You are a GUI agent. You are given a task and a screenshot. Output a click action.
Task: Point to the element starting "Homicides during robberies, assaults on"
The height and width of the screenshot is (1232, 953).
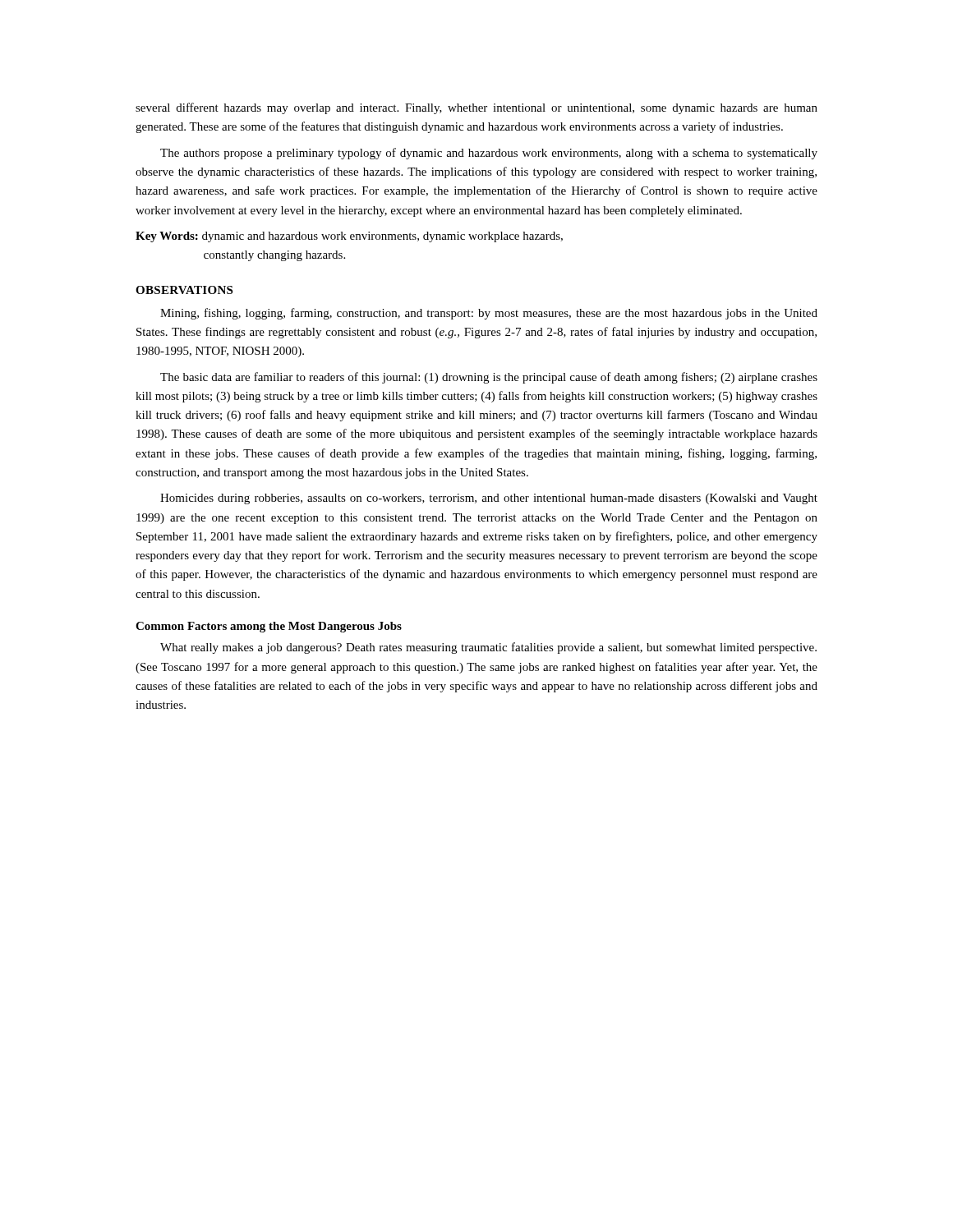tap(476, 546)
